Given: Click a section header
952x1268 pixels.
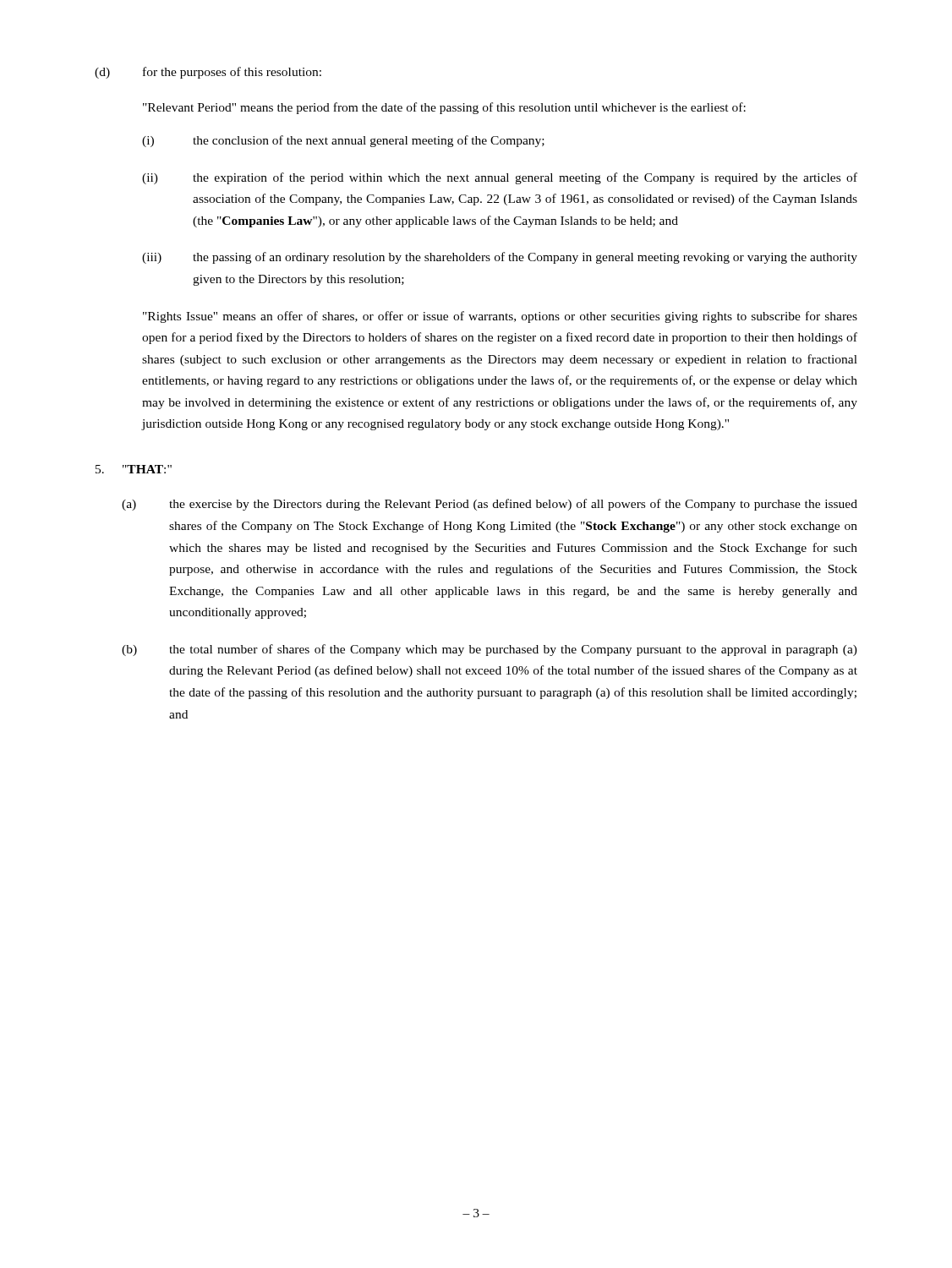Looking at the screenshot, I should point(134,469).
